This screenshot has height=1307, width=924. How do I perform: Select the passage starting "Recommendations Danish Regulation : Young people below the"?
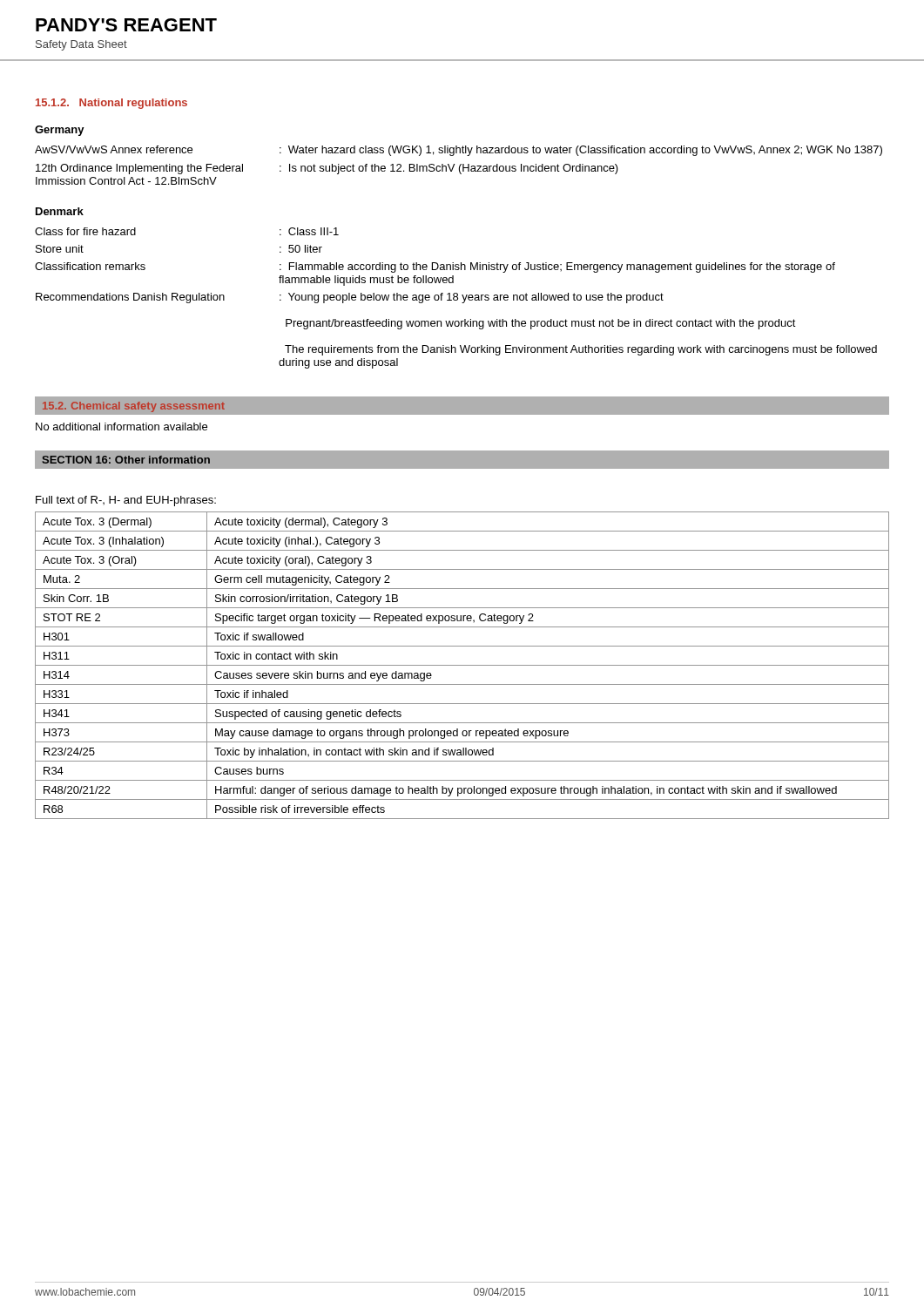click(462, 329)
